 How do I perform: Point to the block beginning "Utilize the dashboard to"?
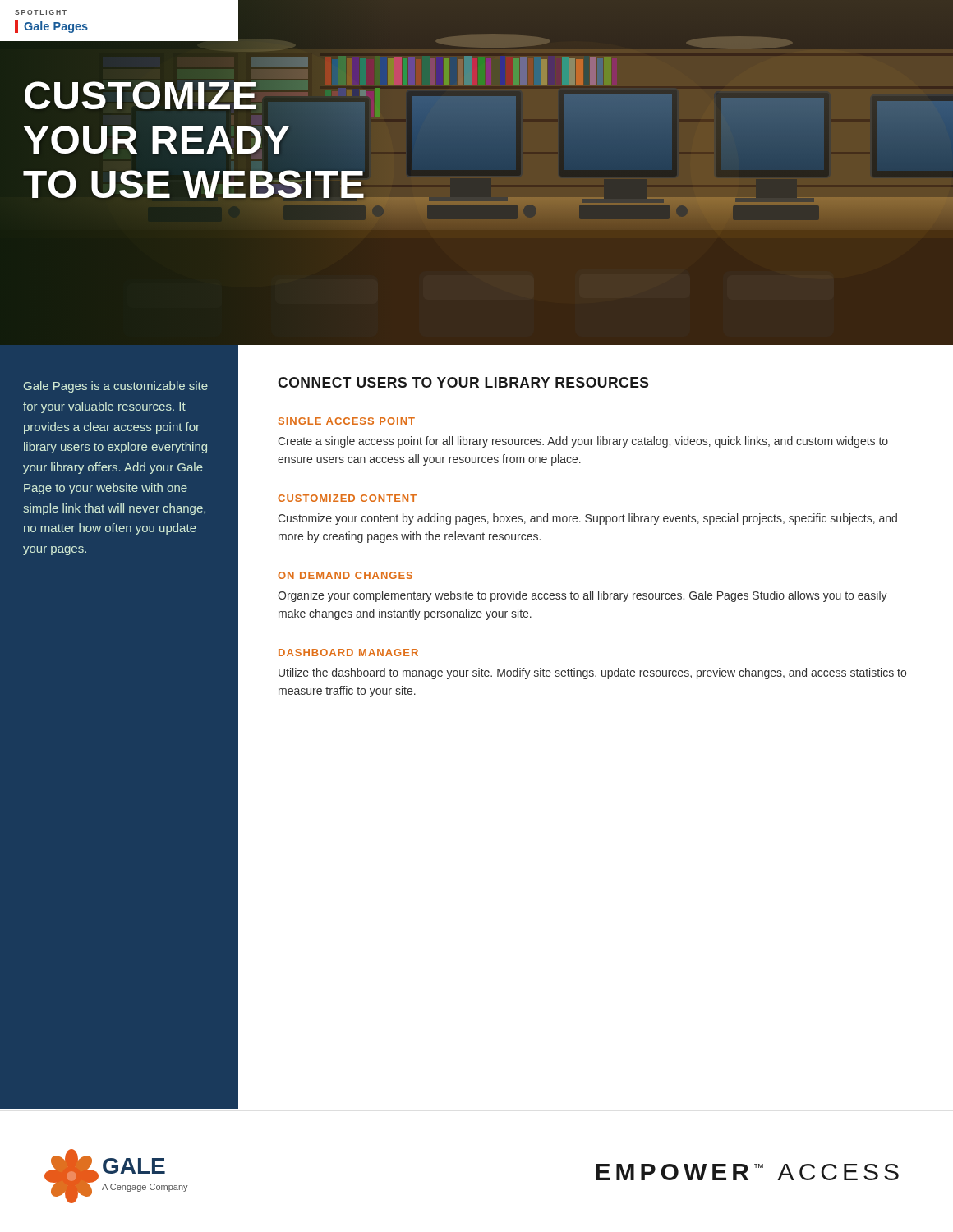pyautogui.click(x=592, y=682)
